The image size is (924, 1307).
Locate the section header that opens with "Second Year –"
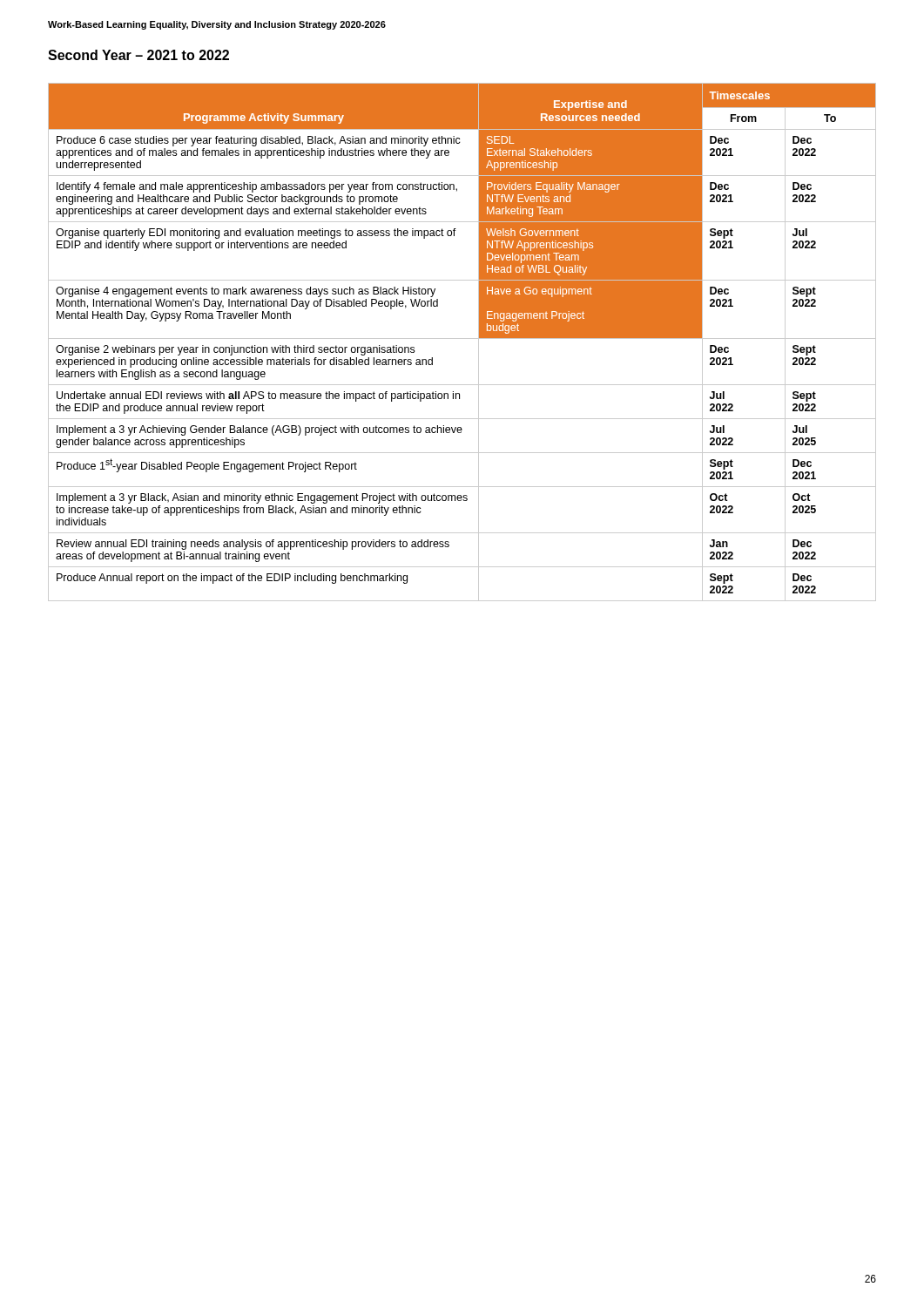click(139, 55)
